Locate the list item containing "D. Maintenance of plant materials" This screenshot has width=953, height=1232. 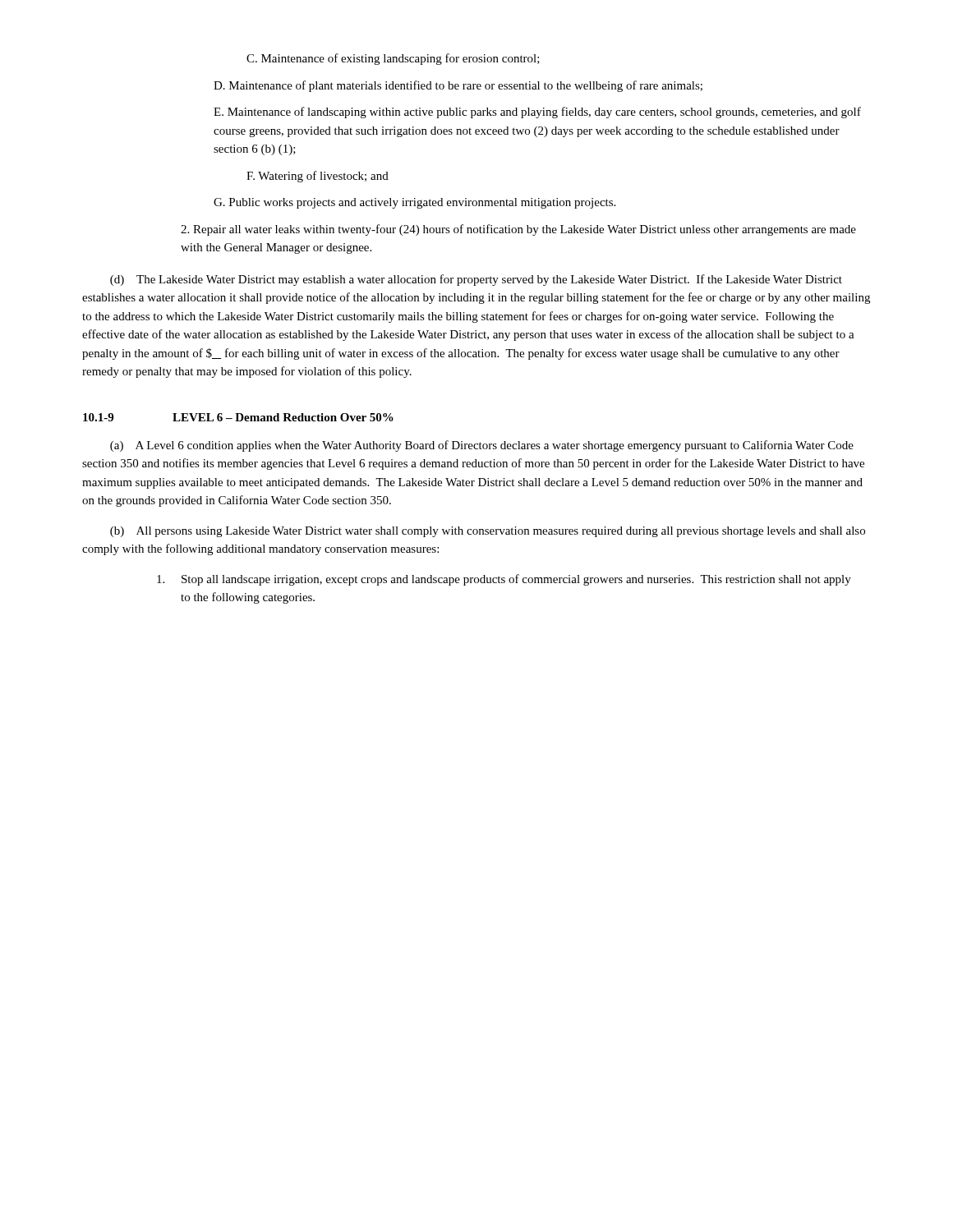458,85
